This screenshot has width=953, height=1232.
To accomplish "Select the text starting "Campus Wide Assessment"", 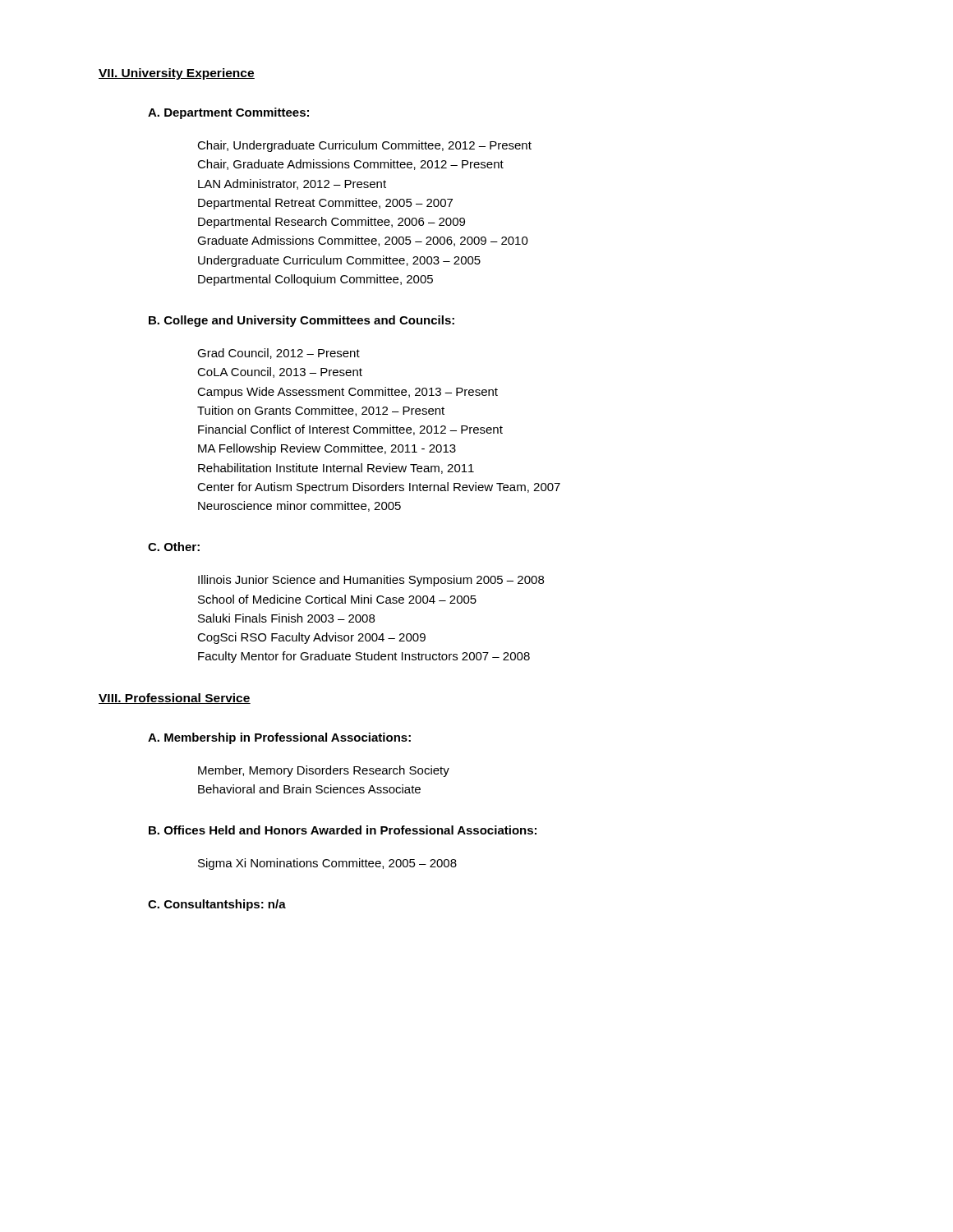I will [348, 391].
